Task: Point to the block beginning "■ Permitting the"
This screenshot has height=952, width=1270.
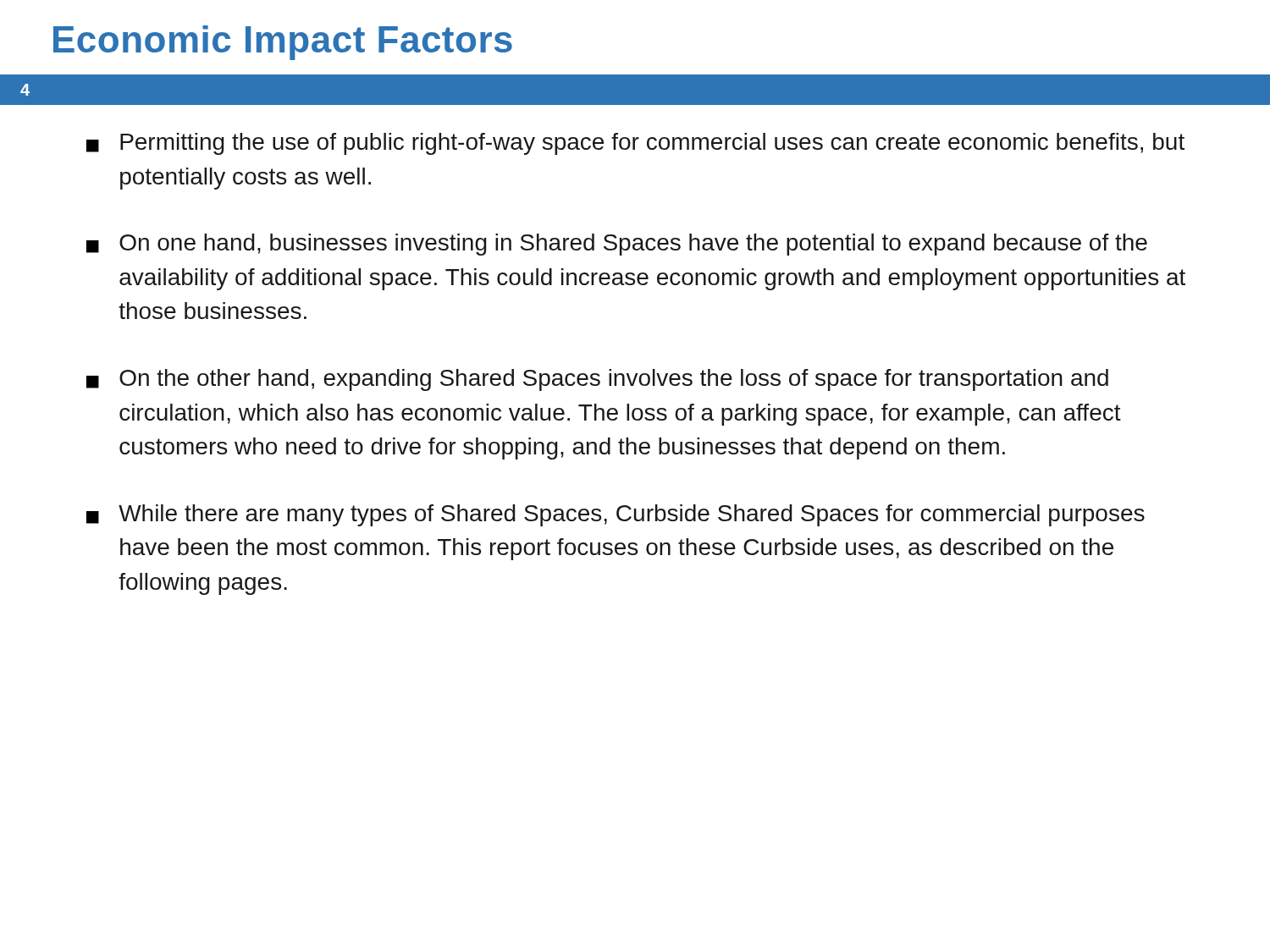Action: [644, 160]
